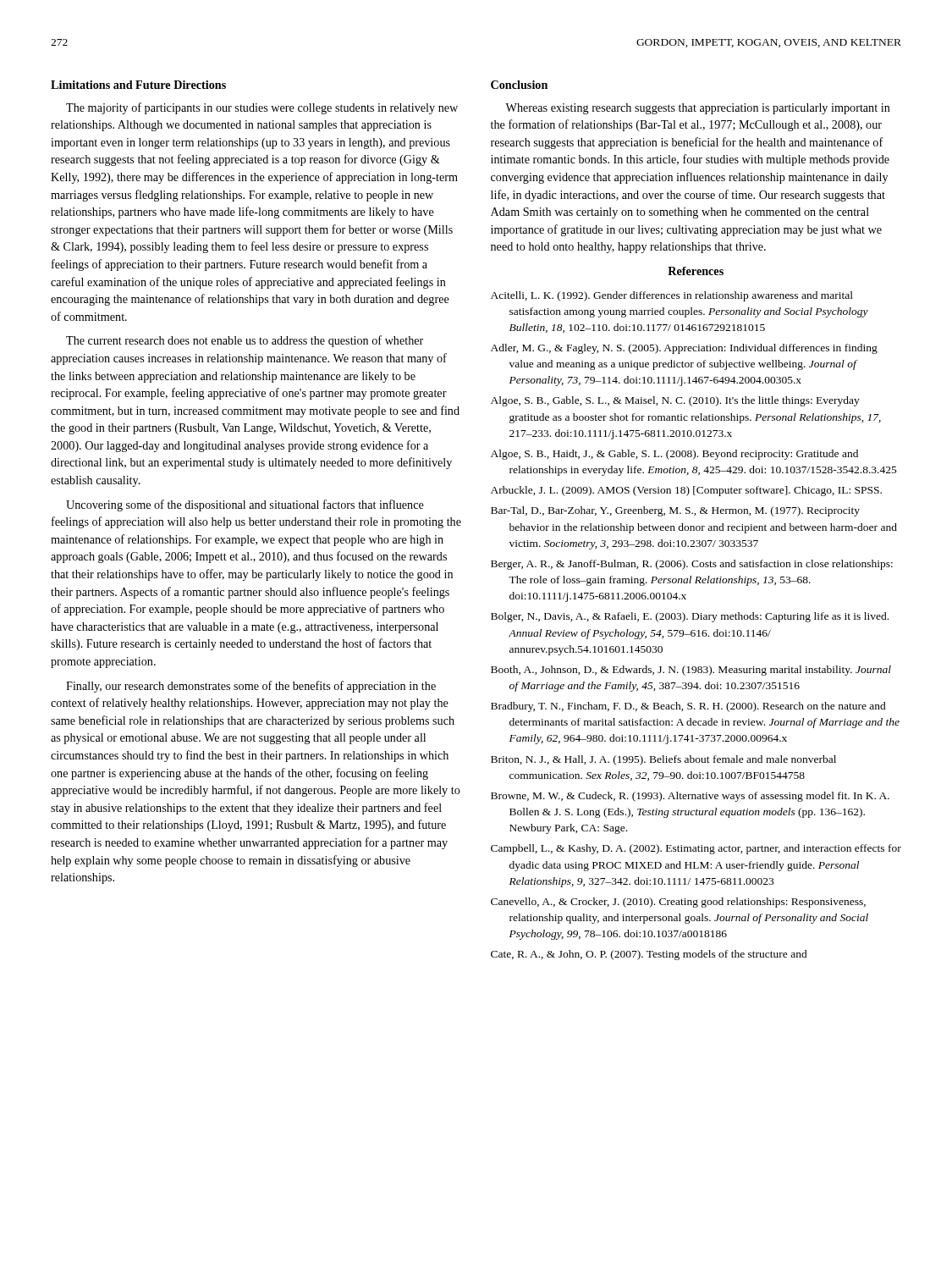The image size is (952, 1270).
Task: Navigate to the block starting "The current research does not enable us to"
Action: pyautogui.click(x=255, y=410)
